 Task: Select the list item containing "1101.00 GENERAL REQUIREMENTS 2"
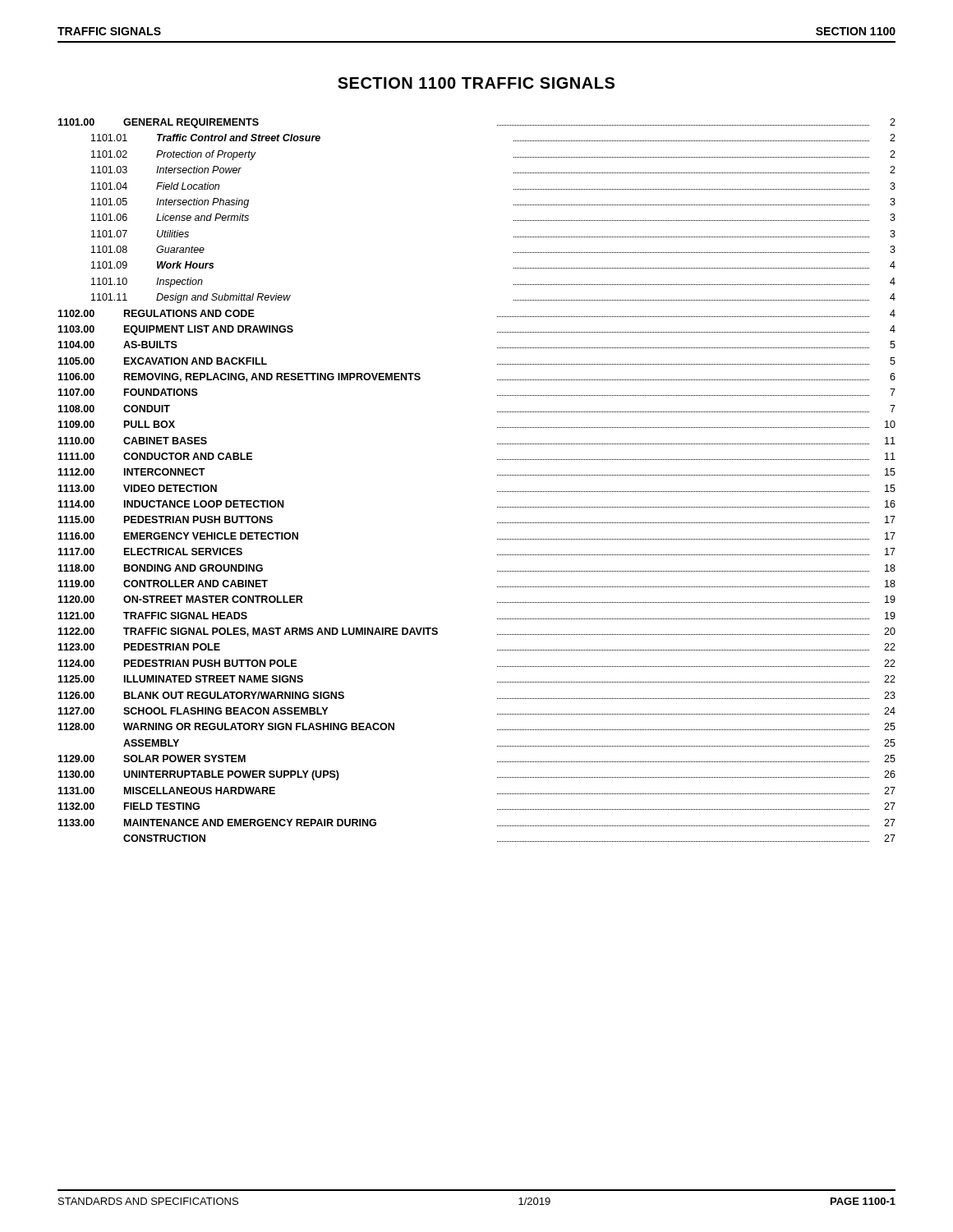click(x=77, y=123)
